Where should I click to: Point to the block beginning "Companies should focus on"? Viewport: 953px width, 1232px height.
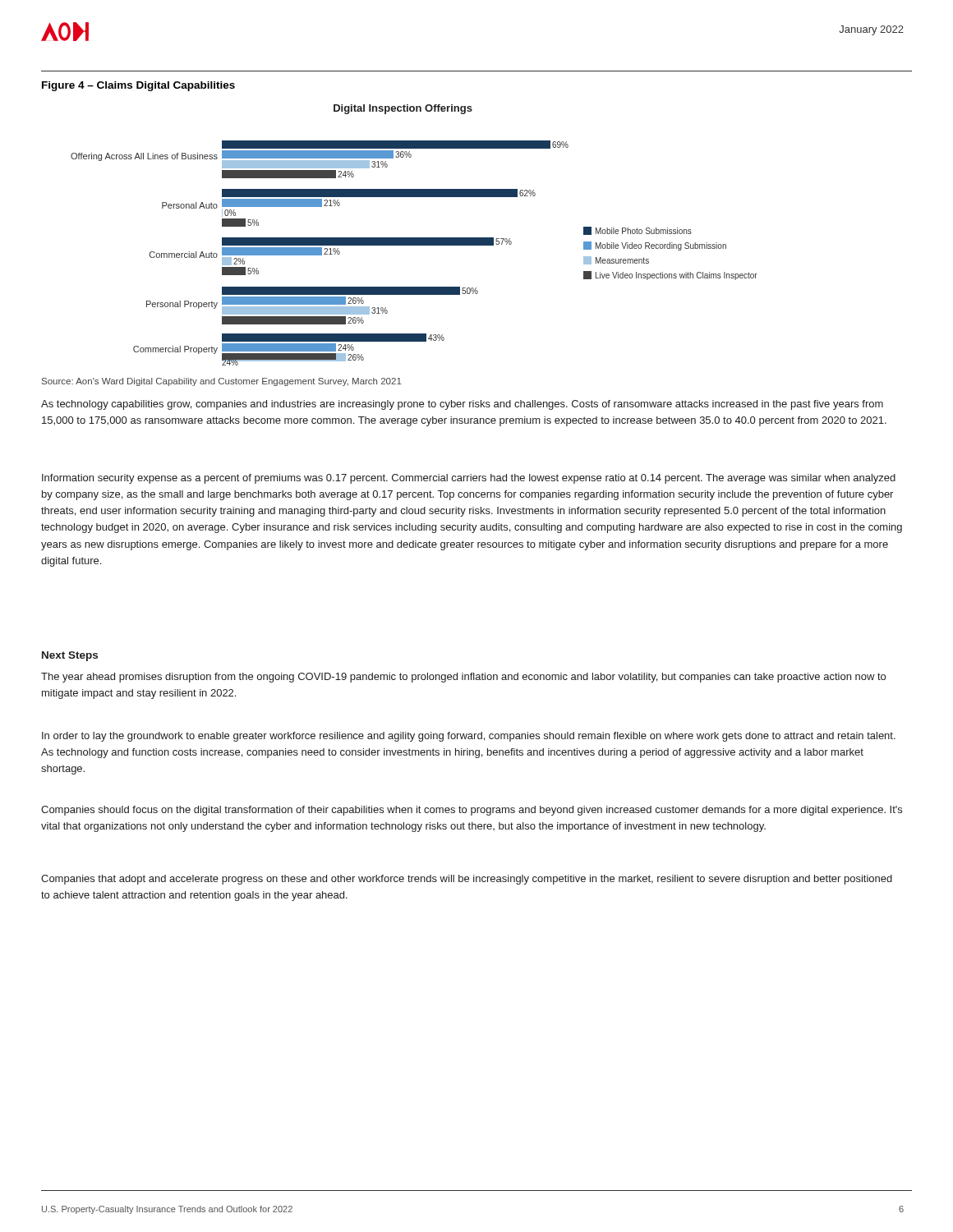[x=472, y=818]
